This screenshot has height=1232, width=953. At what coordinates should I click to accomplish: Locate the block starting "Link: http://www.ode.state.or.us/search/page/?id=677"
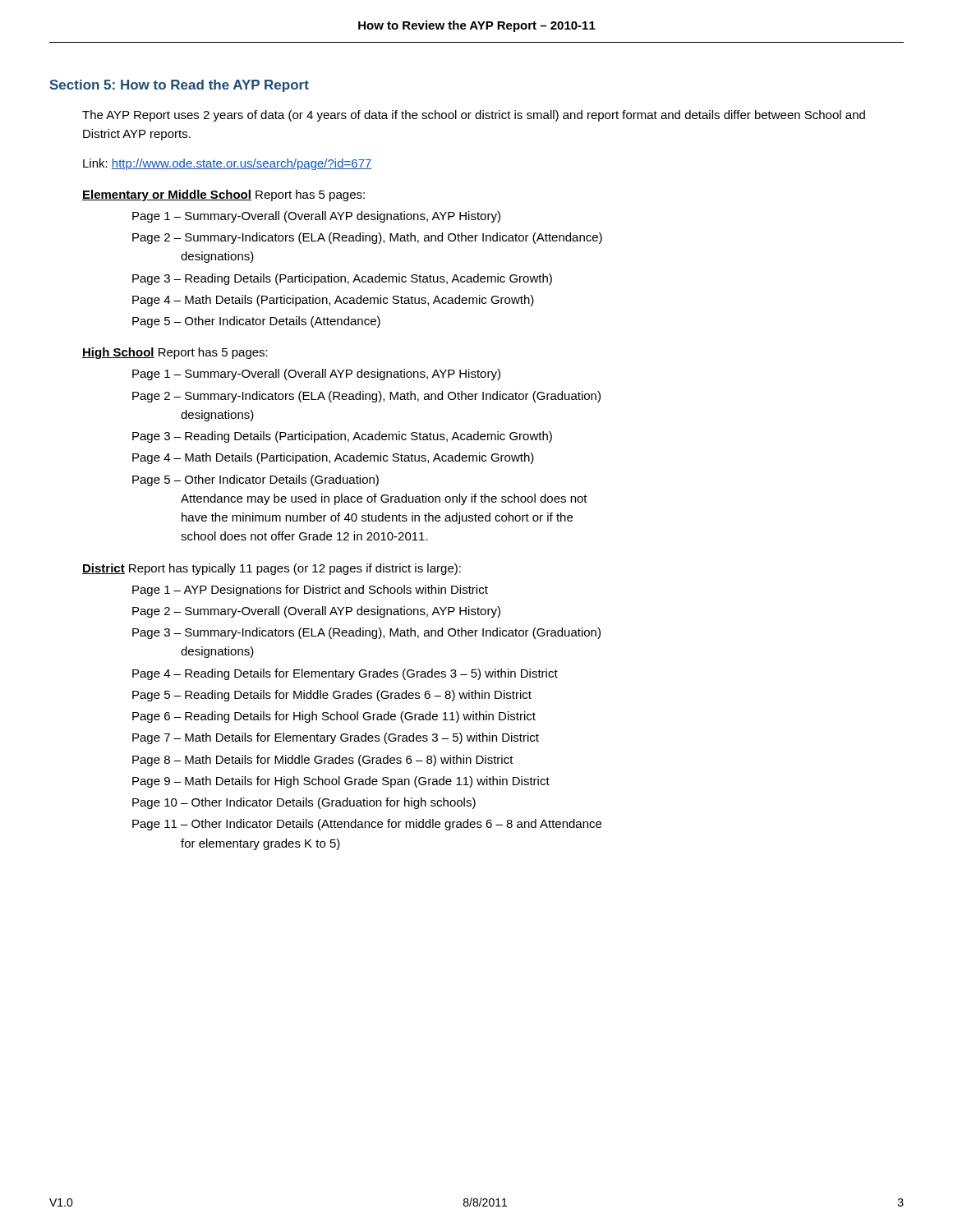coord(227,163)
